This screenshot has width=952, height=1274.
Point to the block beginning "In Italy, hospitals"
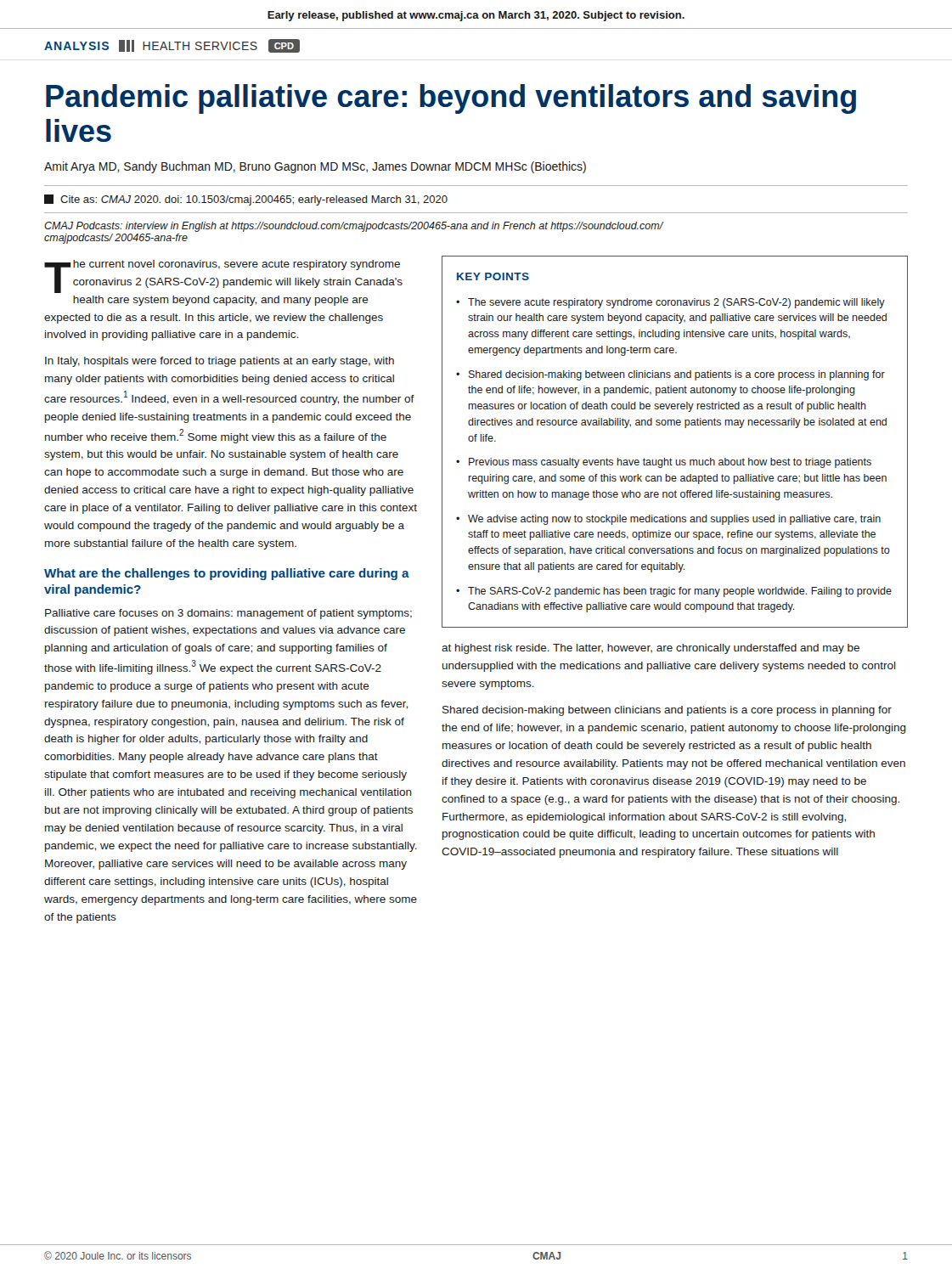(231, 452)
